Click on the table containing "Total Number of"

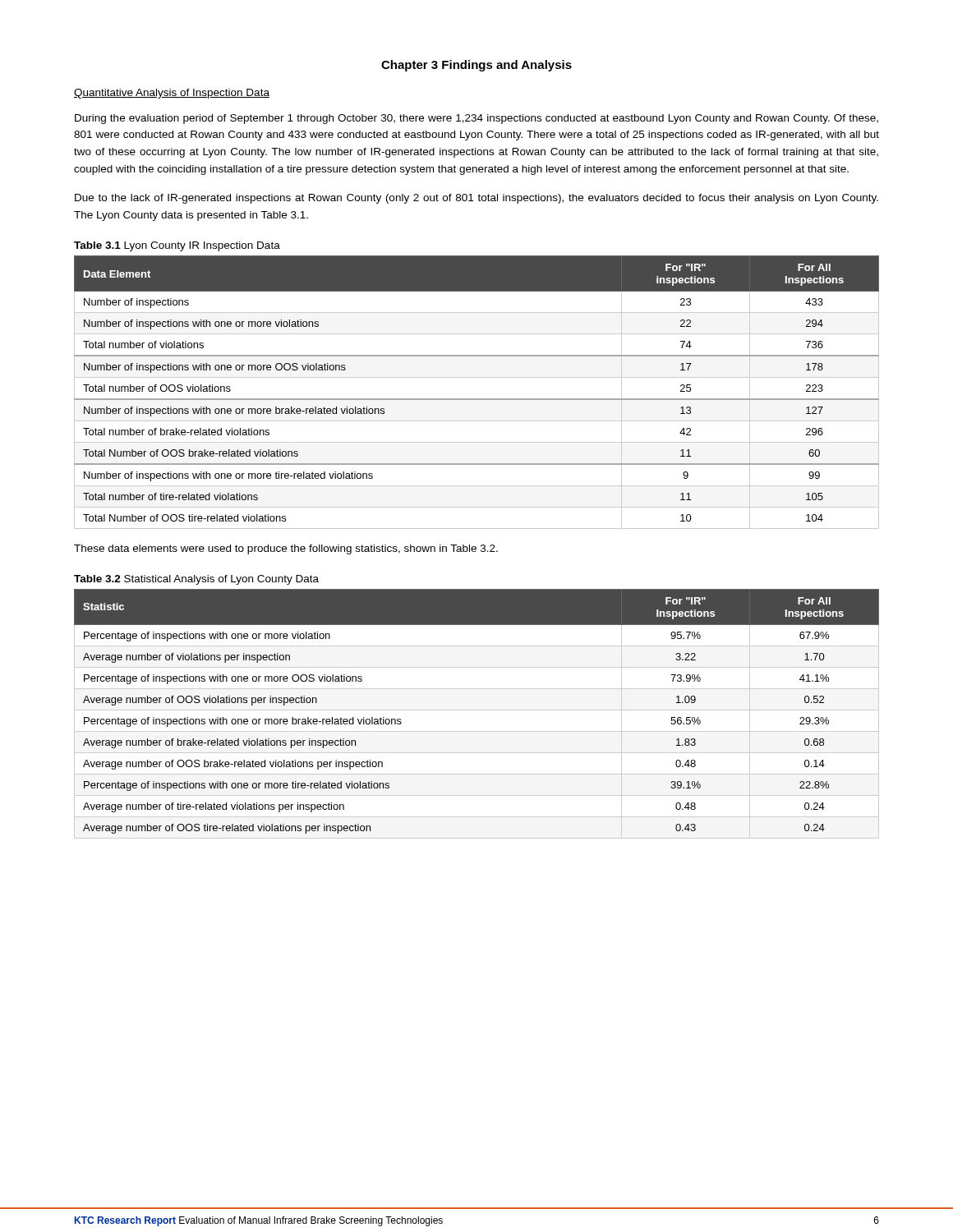click(476, 392)
